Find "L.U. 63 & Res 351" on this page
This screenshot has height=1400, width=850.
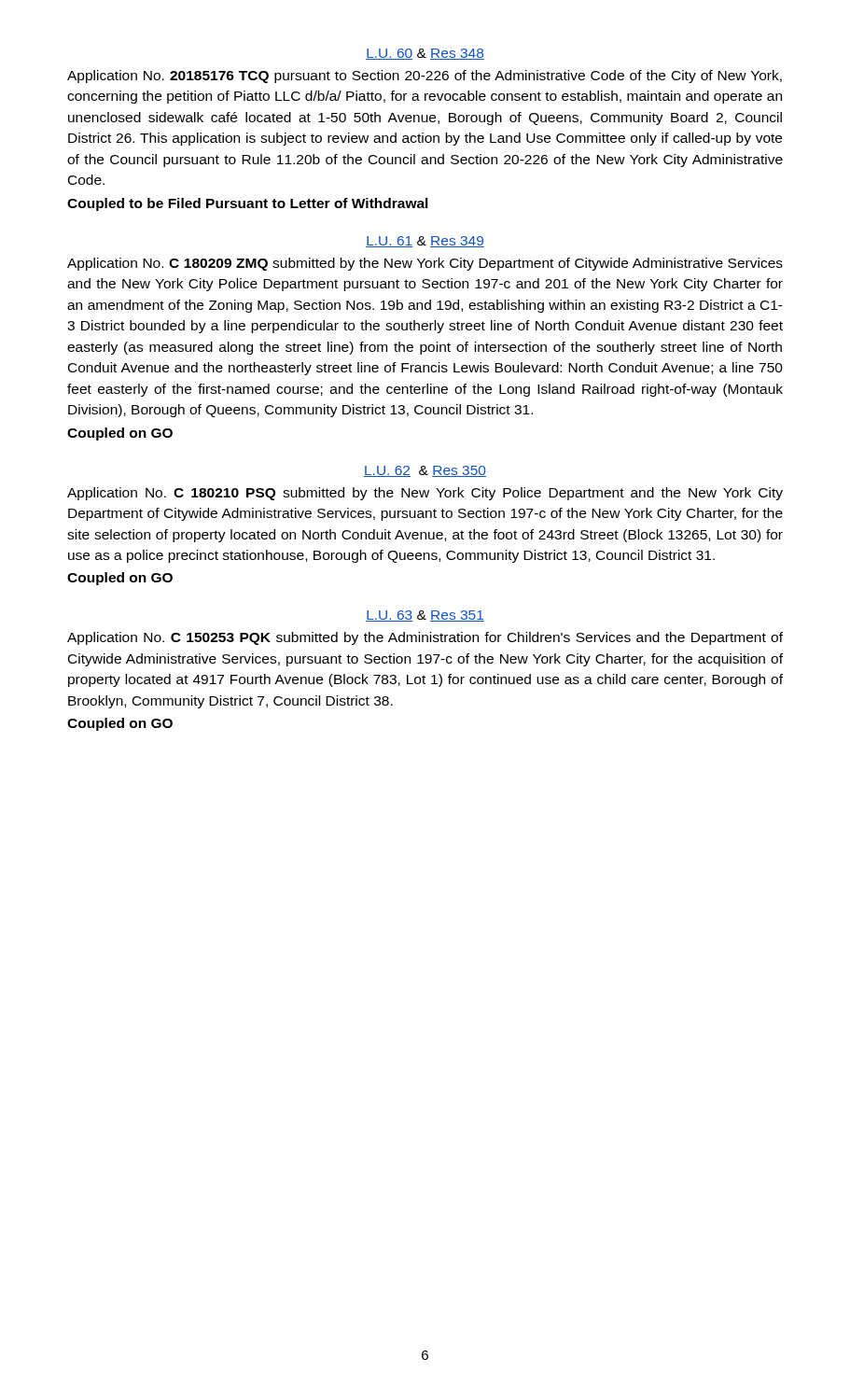tap(425, 615)
